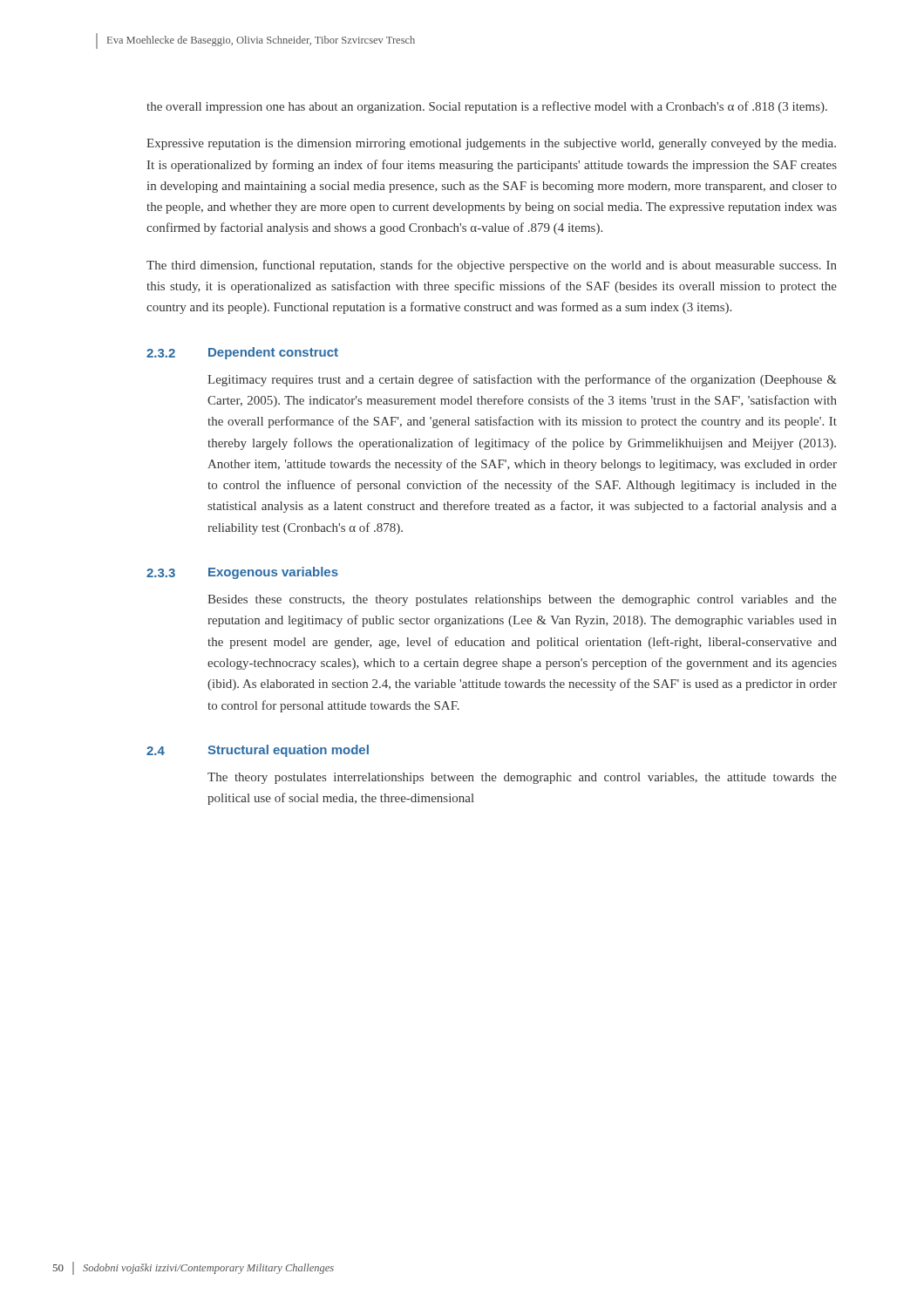Select the text block that says "The third dimension, functional reputation, stands"
The width and height of the screenshot is (924, 1308).
tap(492, 286)
